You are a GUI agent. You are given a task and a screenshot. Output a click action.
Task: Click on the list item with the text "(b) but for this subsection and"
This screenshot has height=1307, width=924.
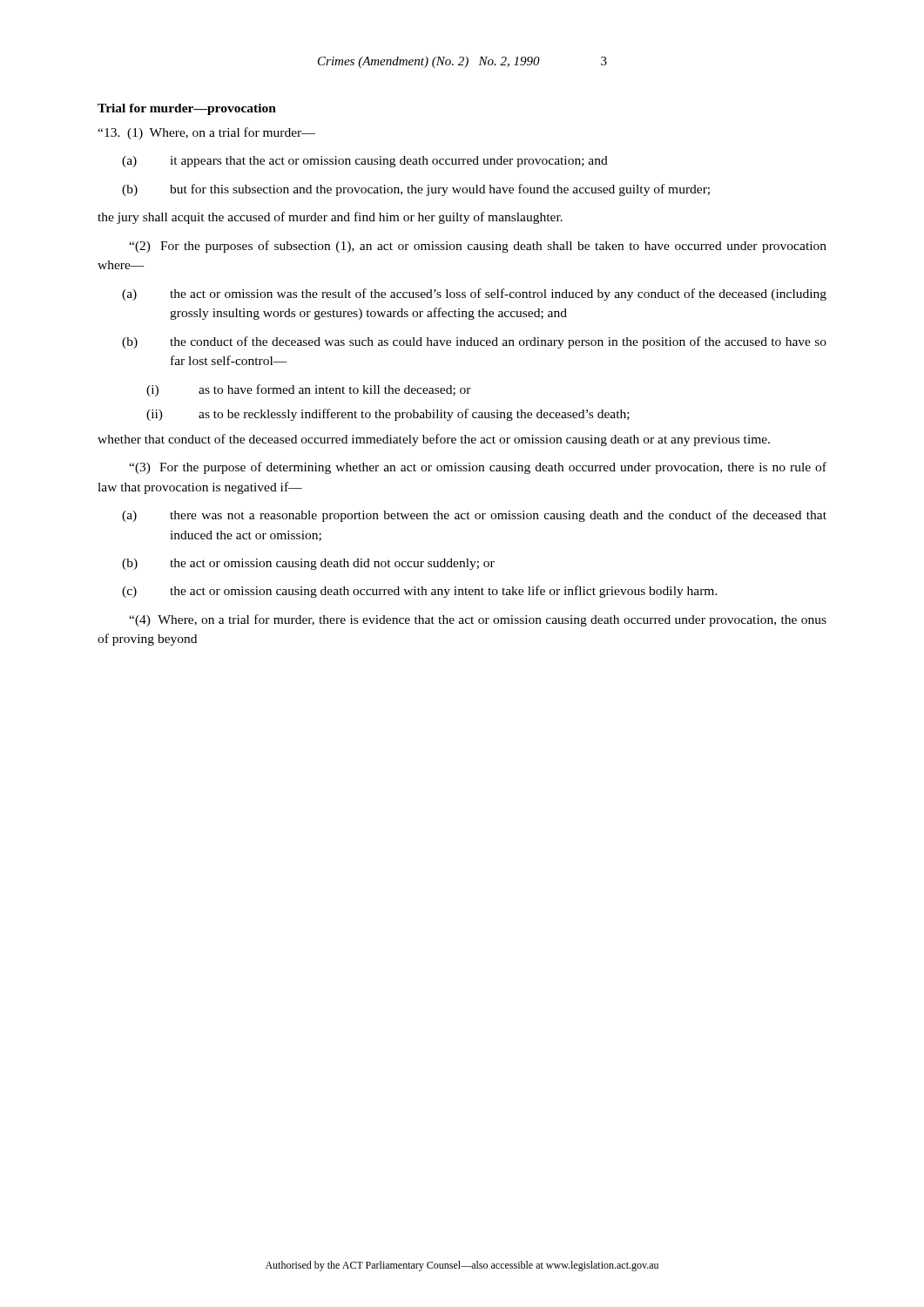[462, 189]
